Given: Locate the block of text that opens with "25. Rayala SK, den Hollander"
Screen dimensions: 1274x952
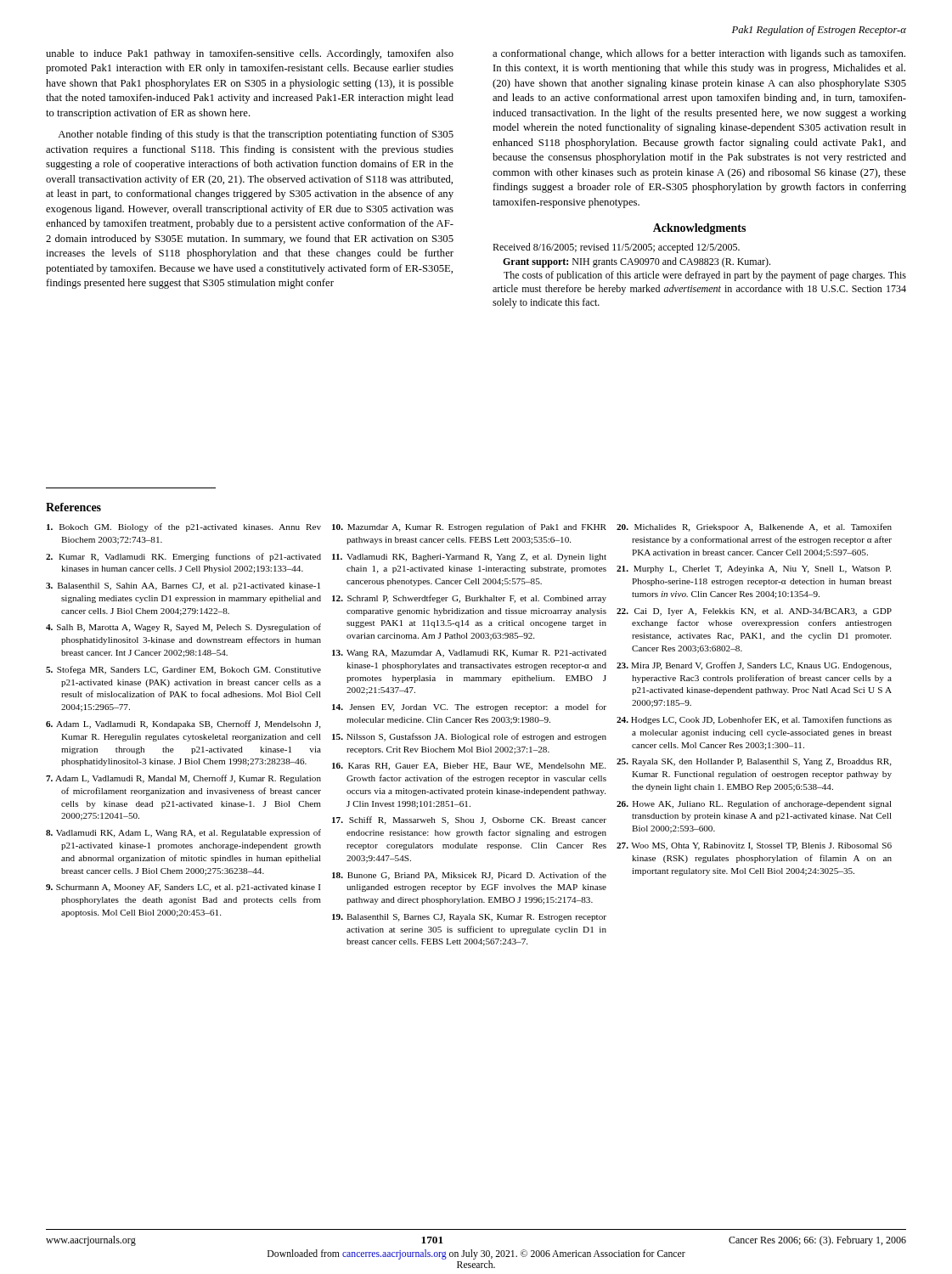Looking at the screenshot, I should click(x=754, y=774).
